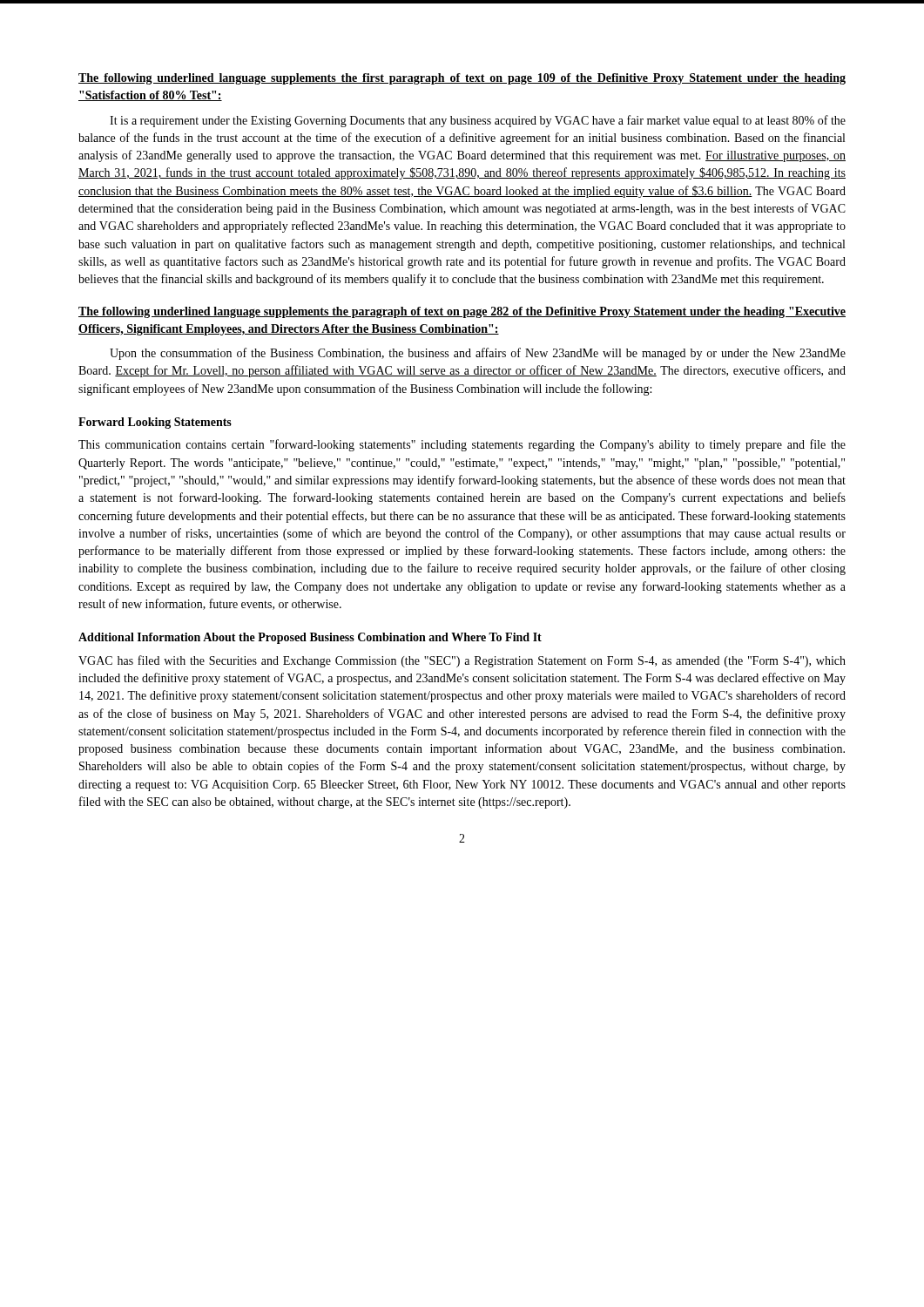Navigate to the element starting "VGAC has filed with the Securities and"
This screenshot has height=1307, width=924.
click(x=462, y=732)
